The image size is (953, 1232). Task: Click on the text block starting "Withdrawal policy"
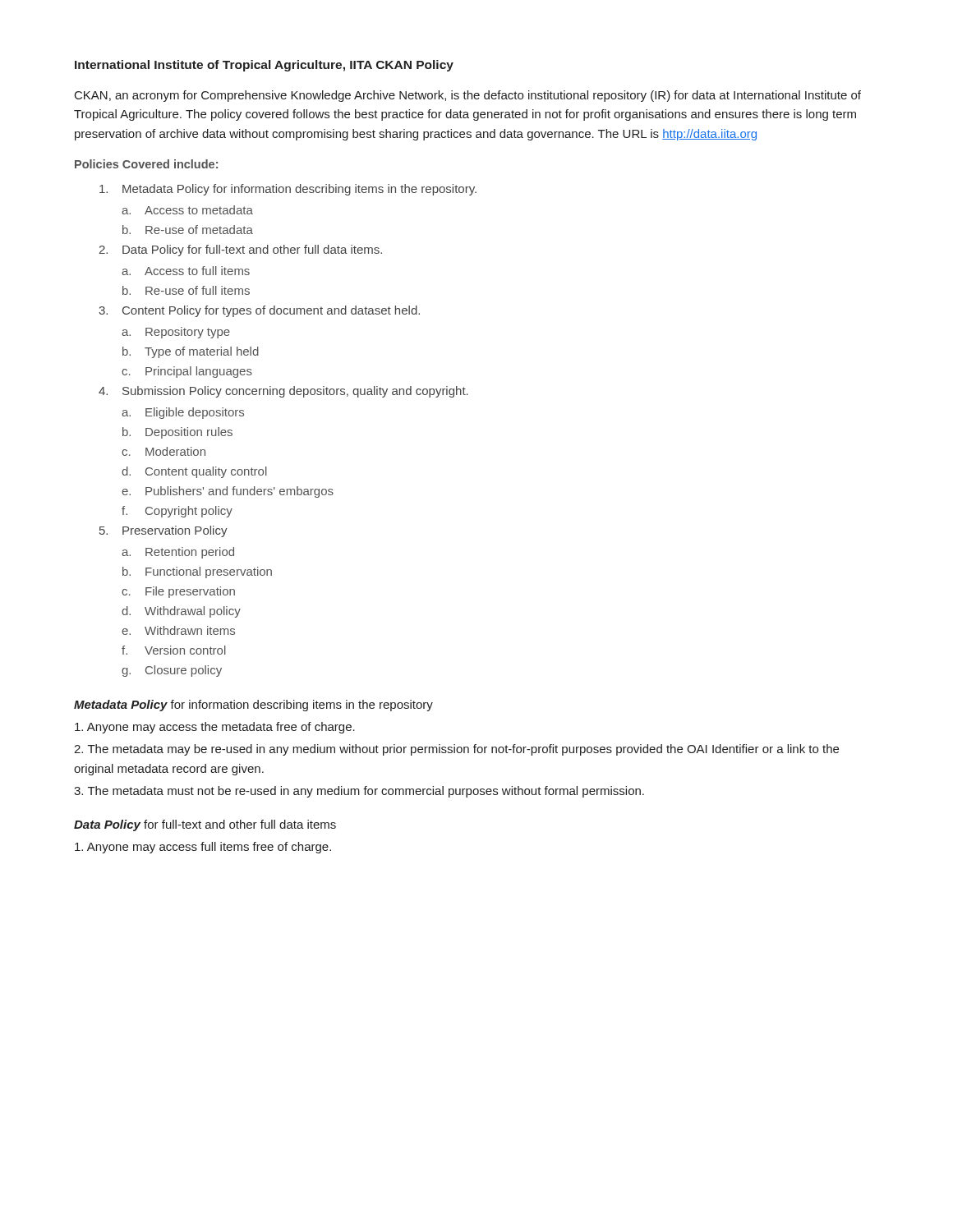click(x=193, y=610)
